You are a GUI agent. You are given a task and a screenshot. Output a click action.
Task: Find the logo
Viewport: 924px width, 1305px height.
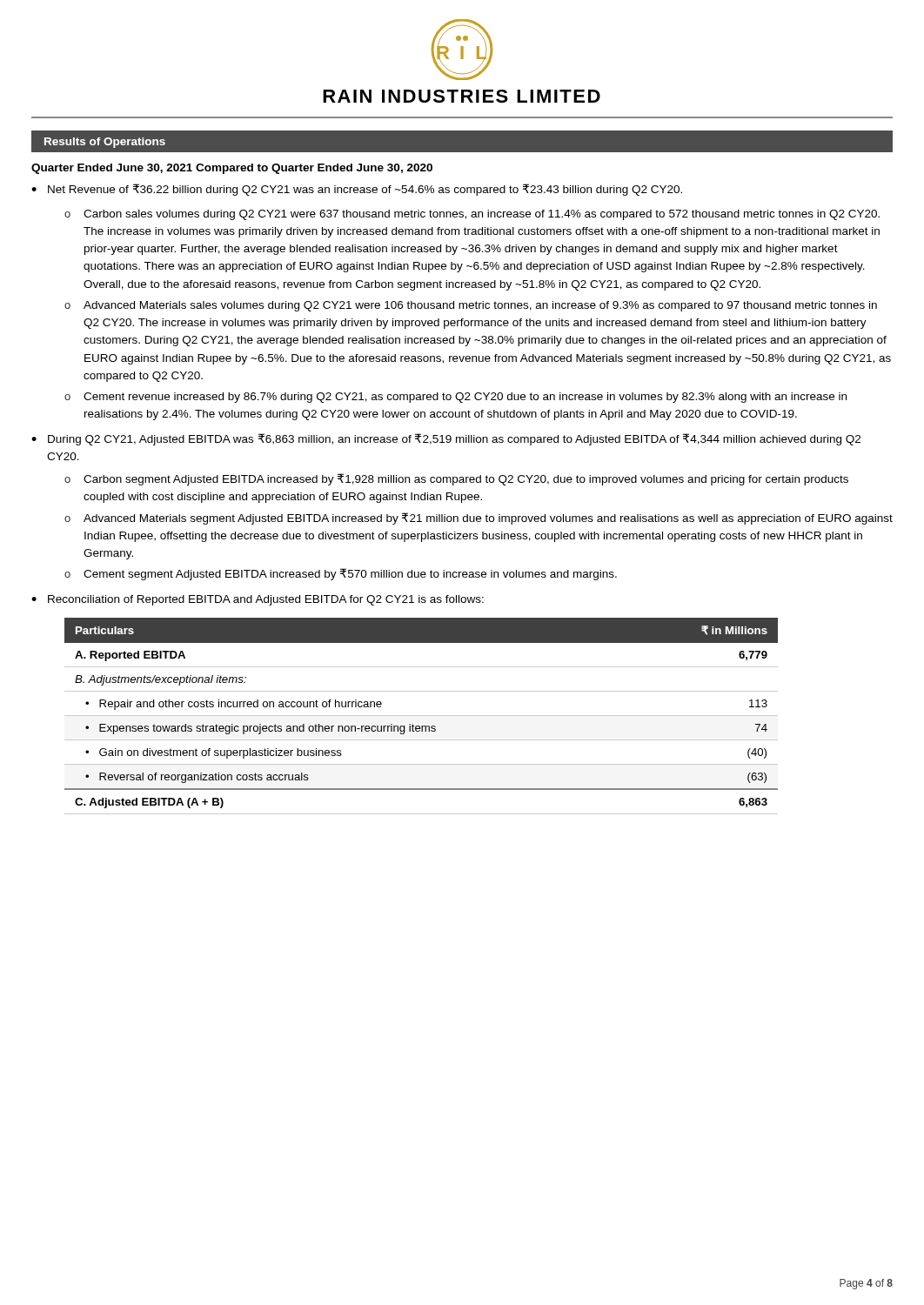tap(462, 43)
